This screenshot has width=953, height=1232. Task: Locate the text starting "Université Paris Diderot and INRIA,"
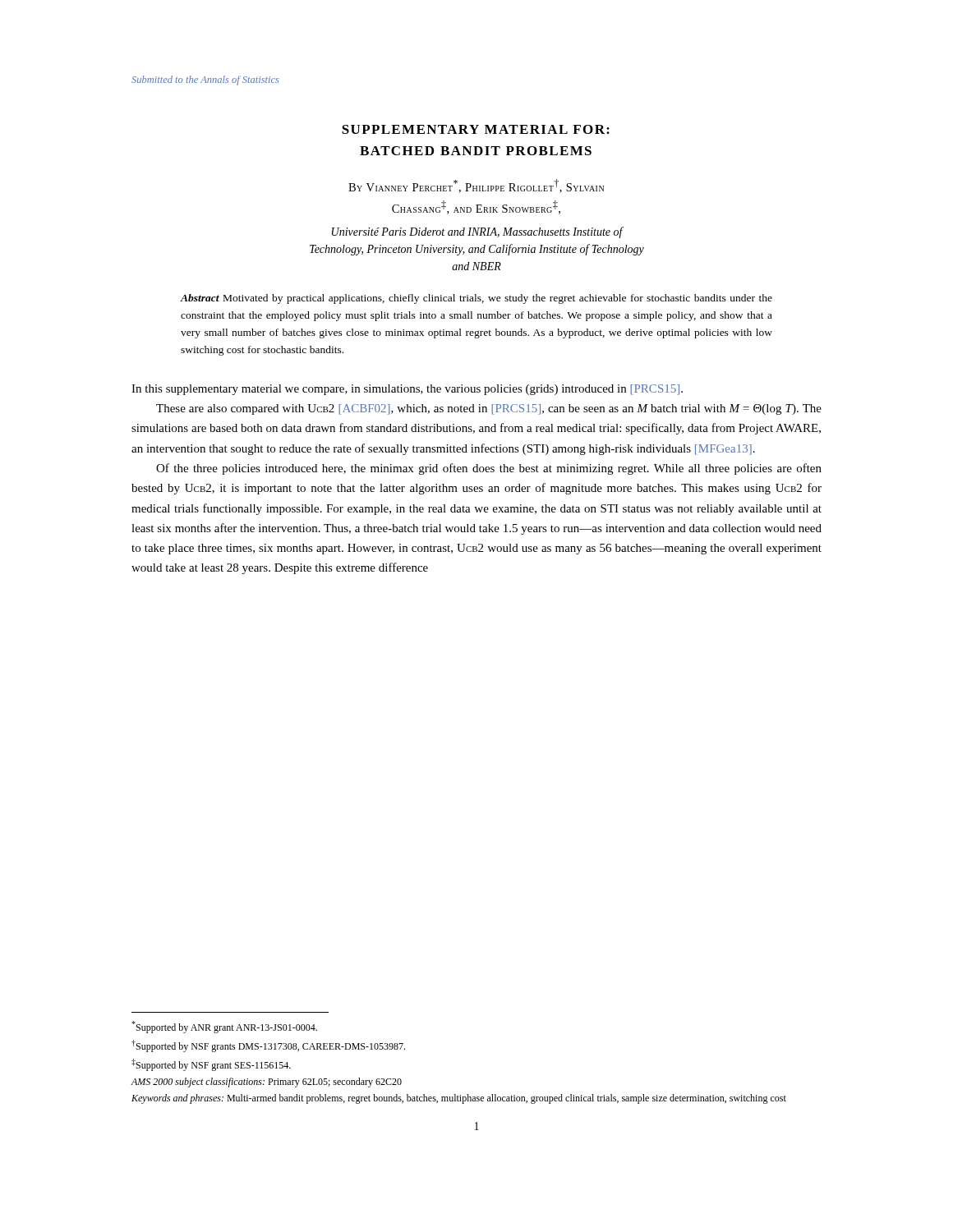pyautogui.click(x=476, y=249)
